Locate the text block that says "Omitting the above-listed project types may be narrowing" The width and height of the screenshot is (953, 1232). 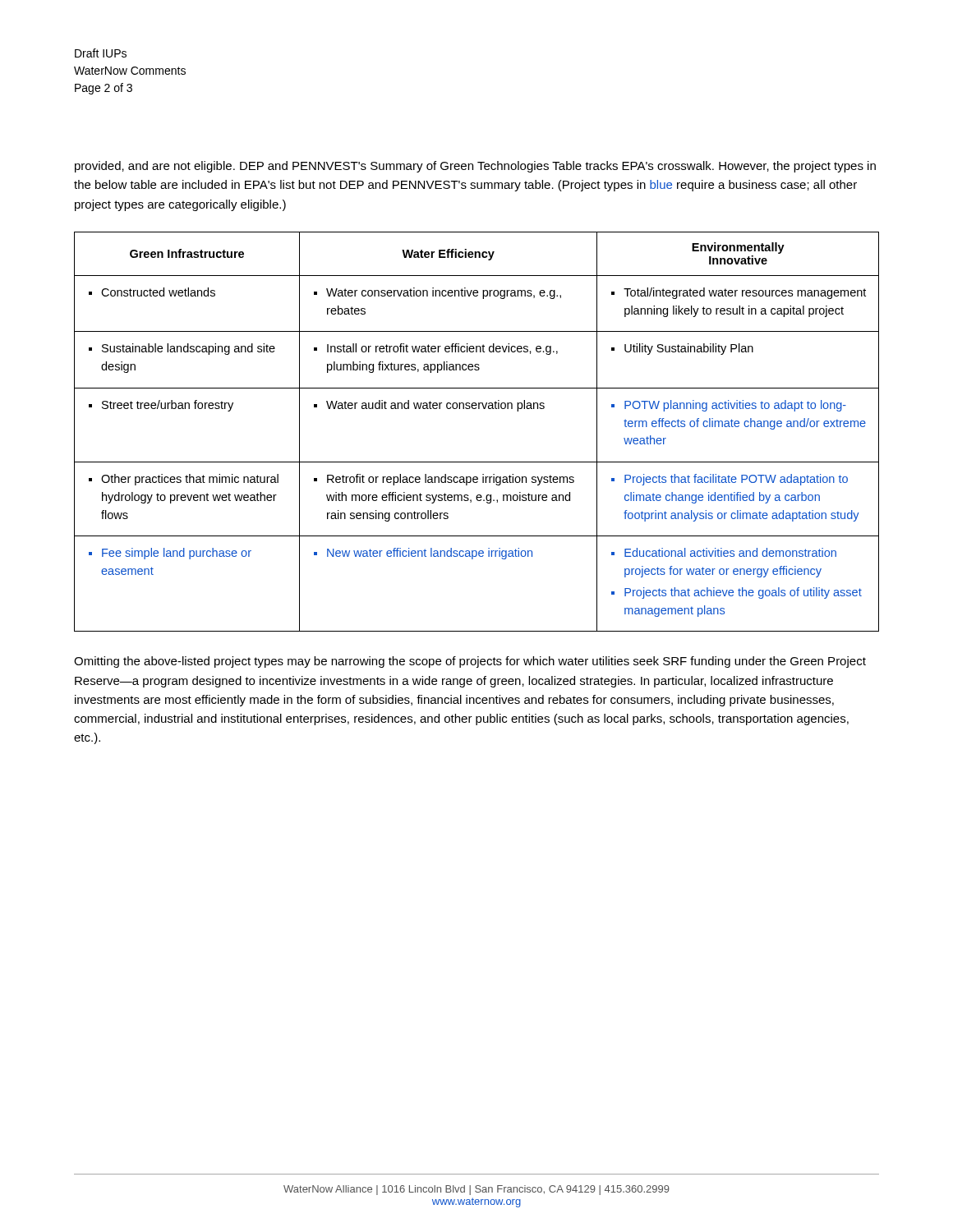coord(470,699)
